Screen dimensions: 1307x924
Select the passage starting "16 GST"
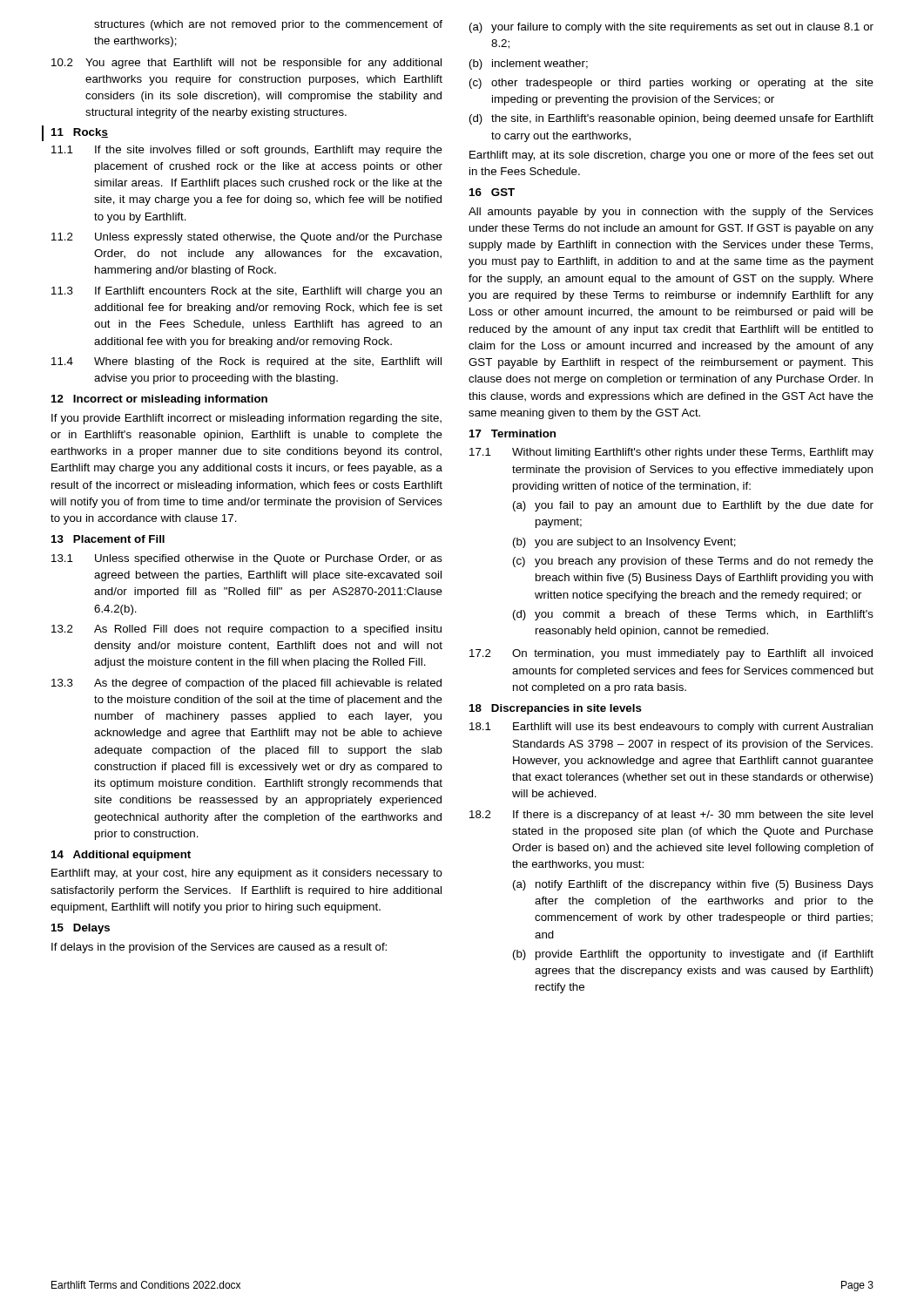click(492, 193)
